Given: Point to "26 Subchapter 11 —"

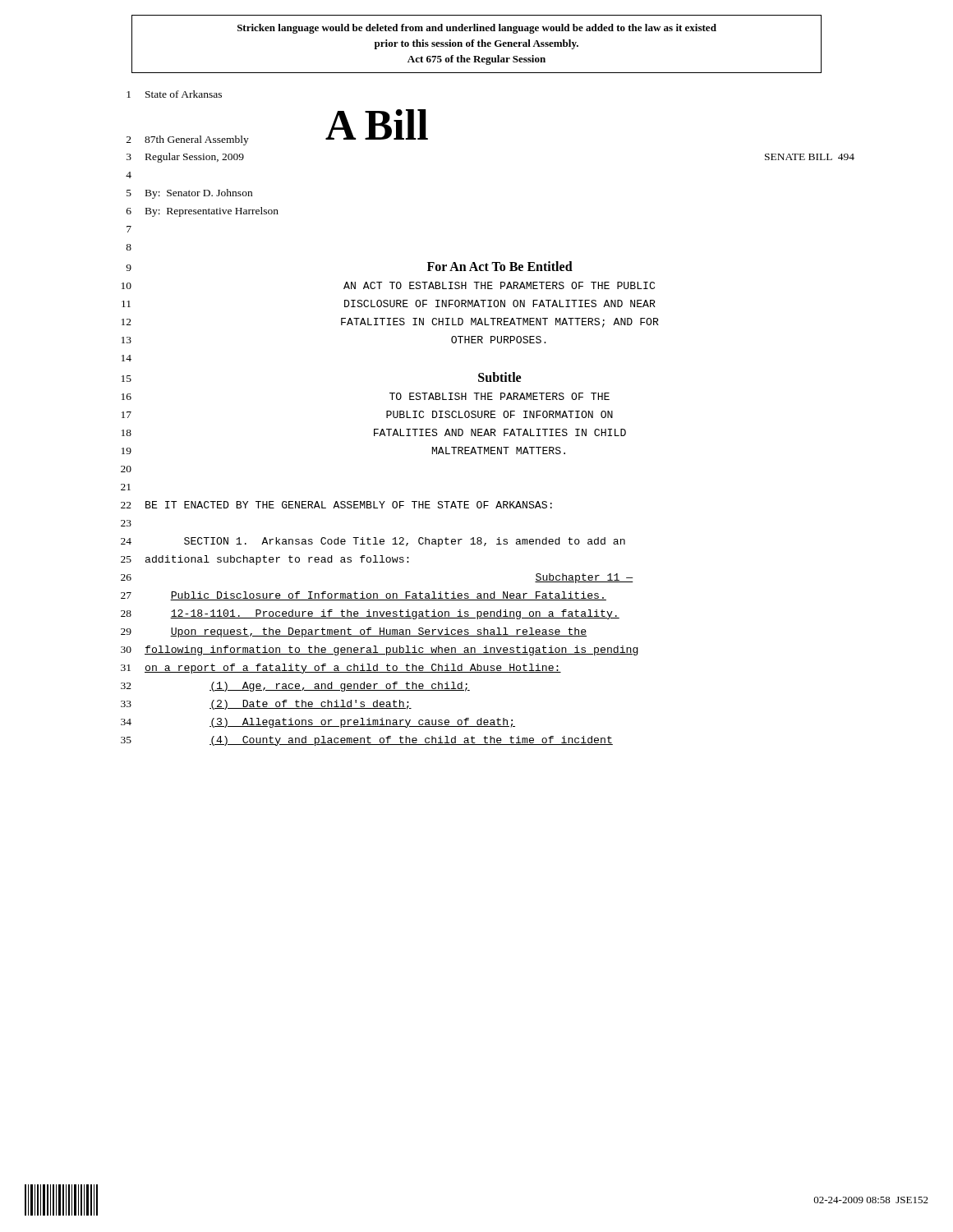Looking at the screenshot, I should [x=124, y=578].
